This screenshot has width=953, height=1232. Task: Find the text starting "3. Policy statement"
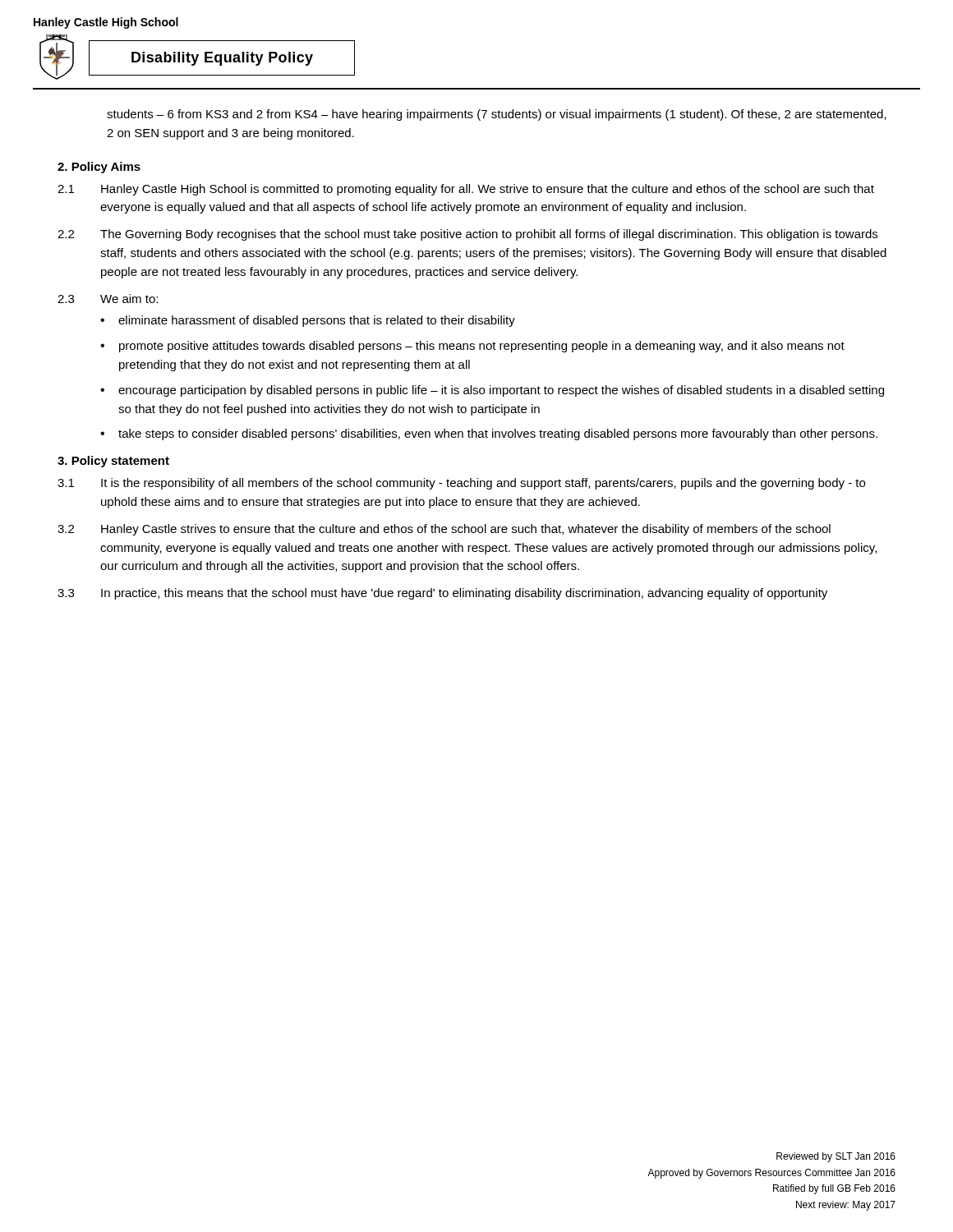click(113, 460)
